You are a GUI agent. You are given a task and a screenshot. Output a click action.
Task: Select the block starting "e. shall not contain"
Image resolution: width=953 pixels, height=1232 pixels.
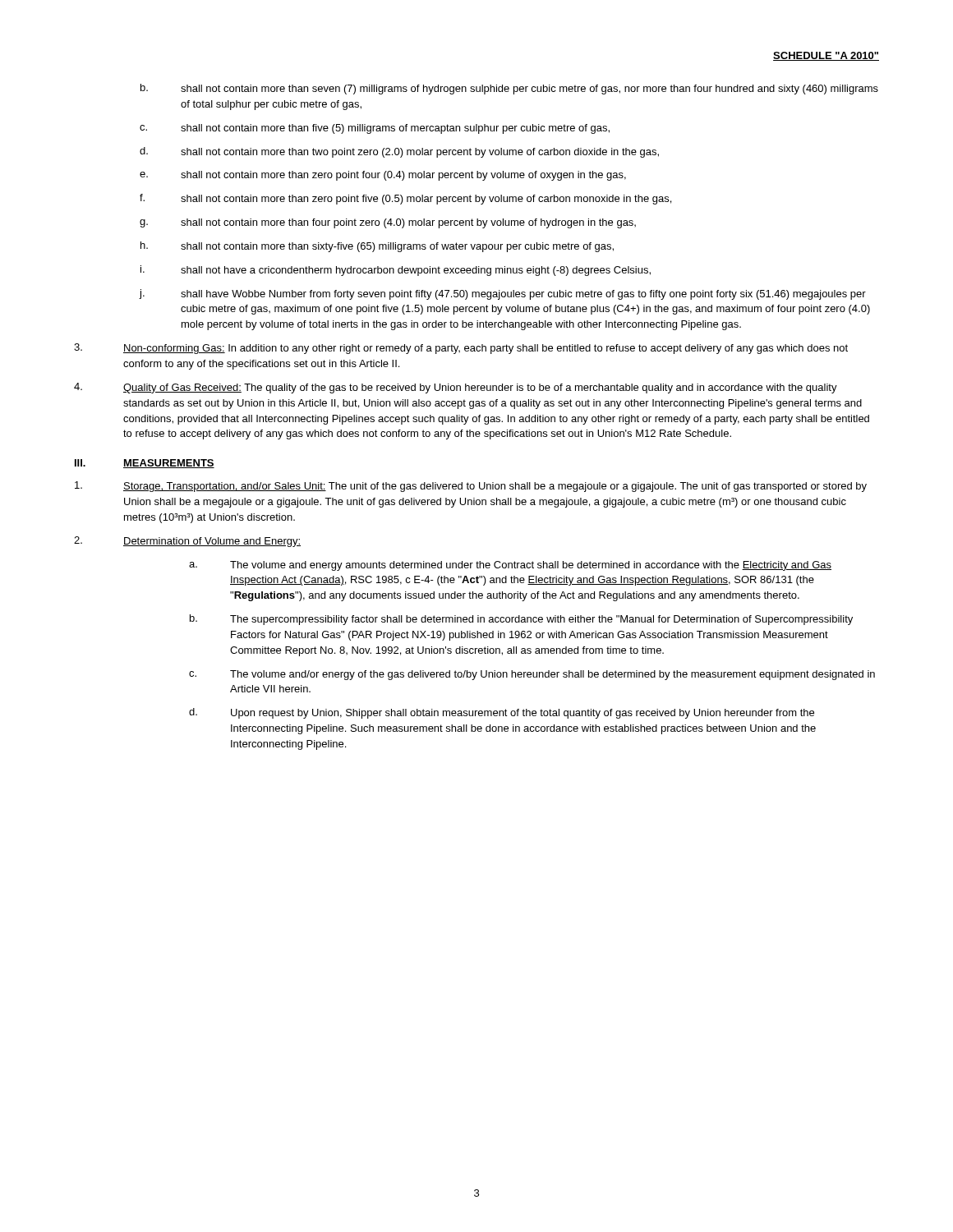coord(509,176)
